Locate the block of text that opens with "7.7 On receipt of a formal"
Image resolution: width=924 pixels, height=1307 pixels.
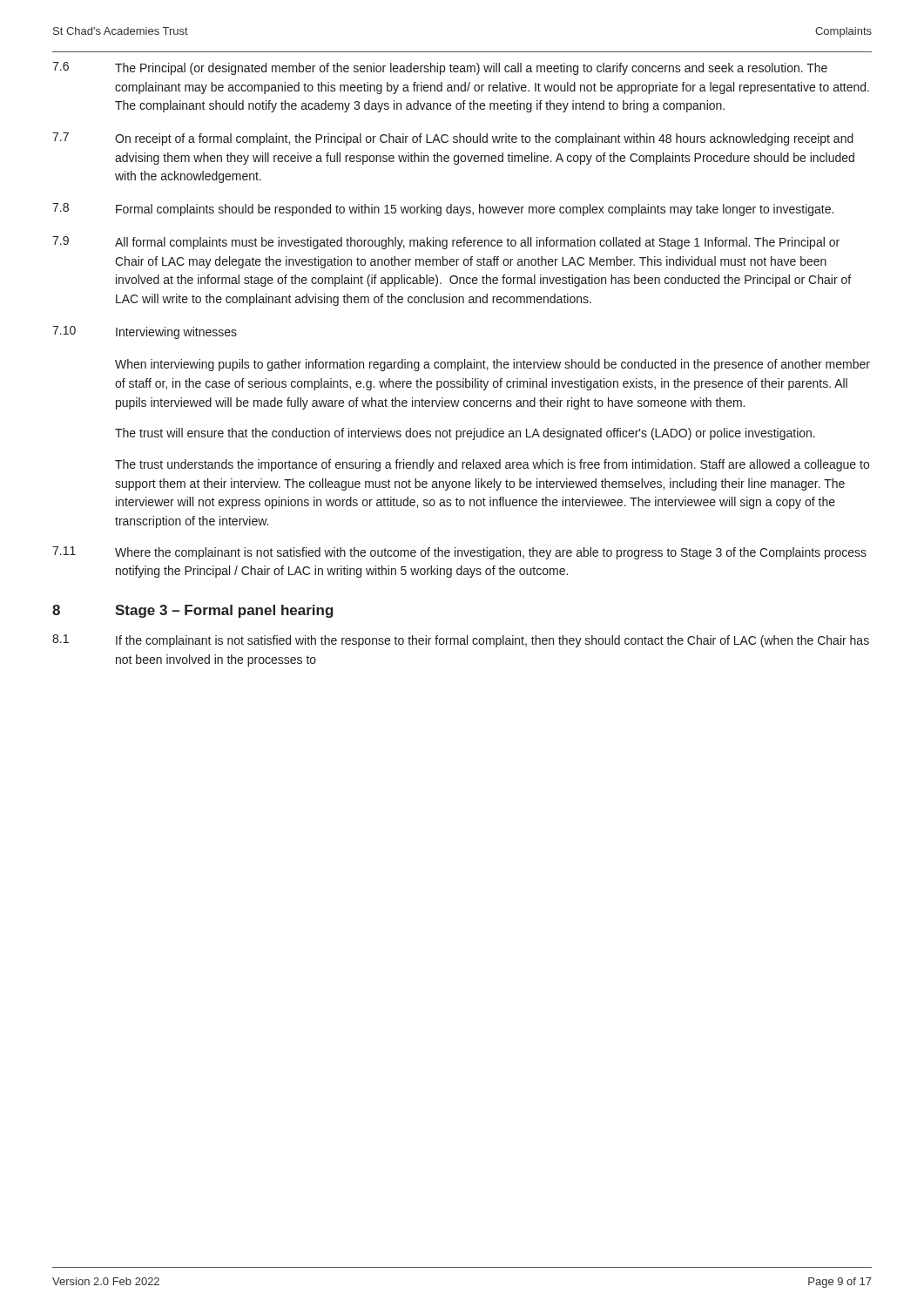(462, 158)
